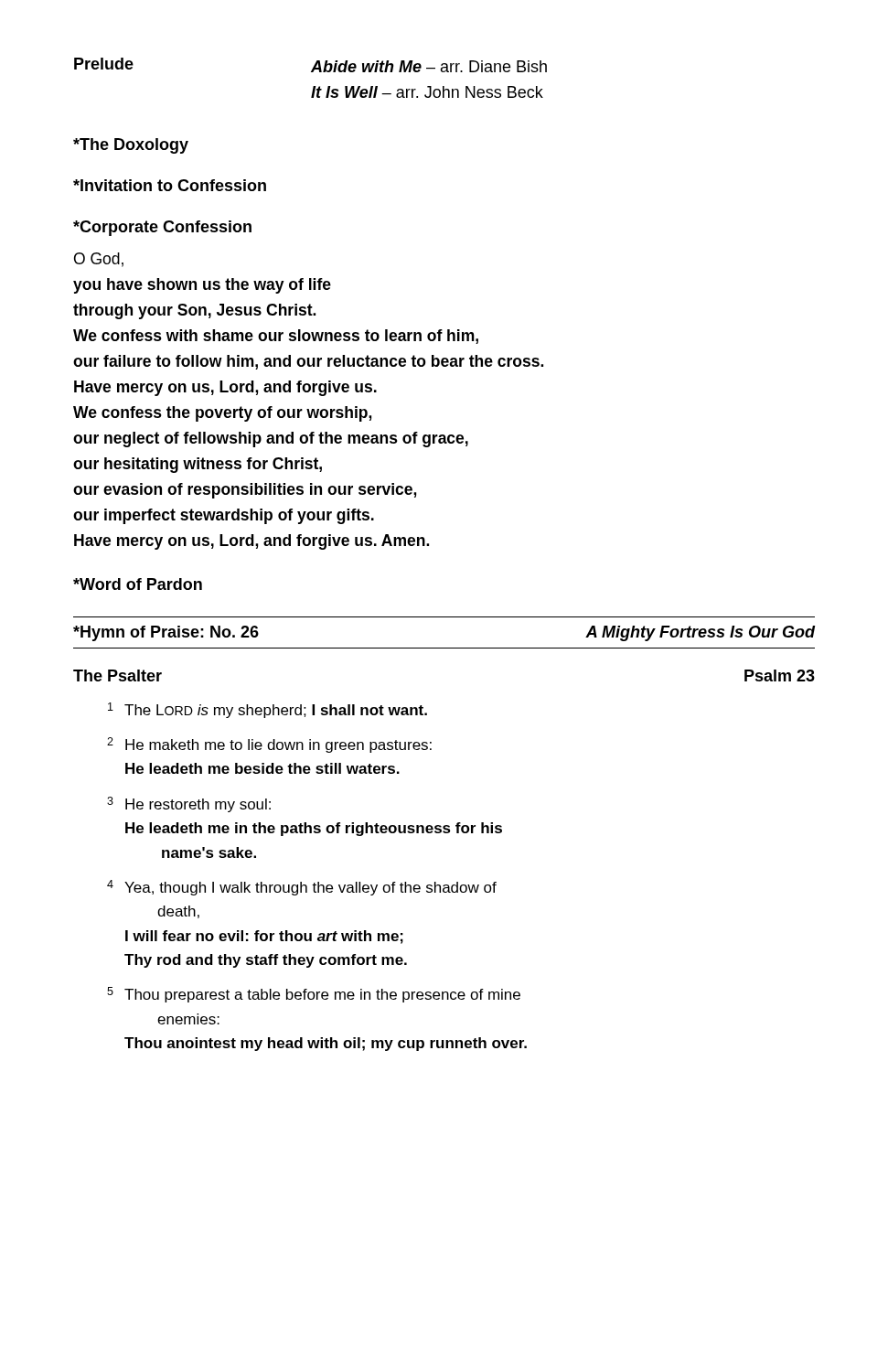Where is the passage that starts "1 The LORD is my"?
888x1372 pixels.
[x=267, y=710]
